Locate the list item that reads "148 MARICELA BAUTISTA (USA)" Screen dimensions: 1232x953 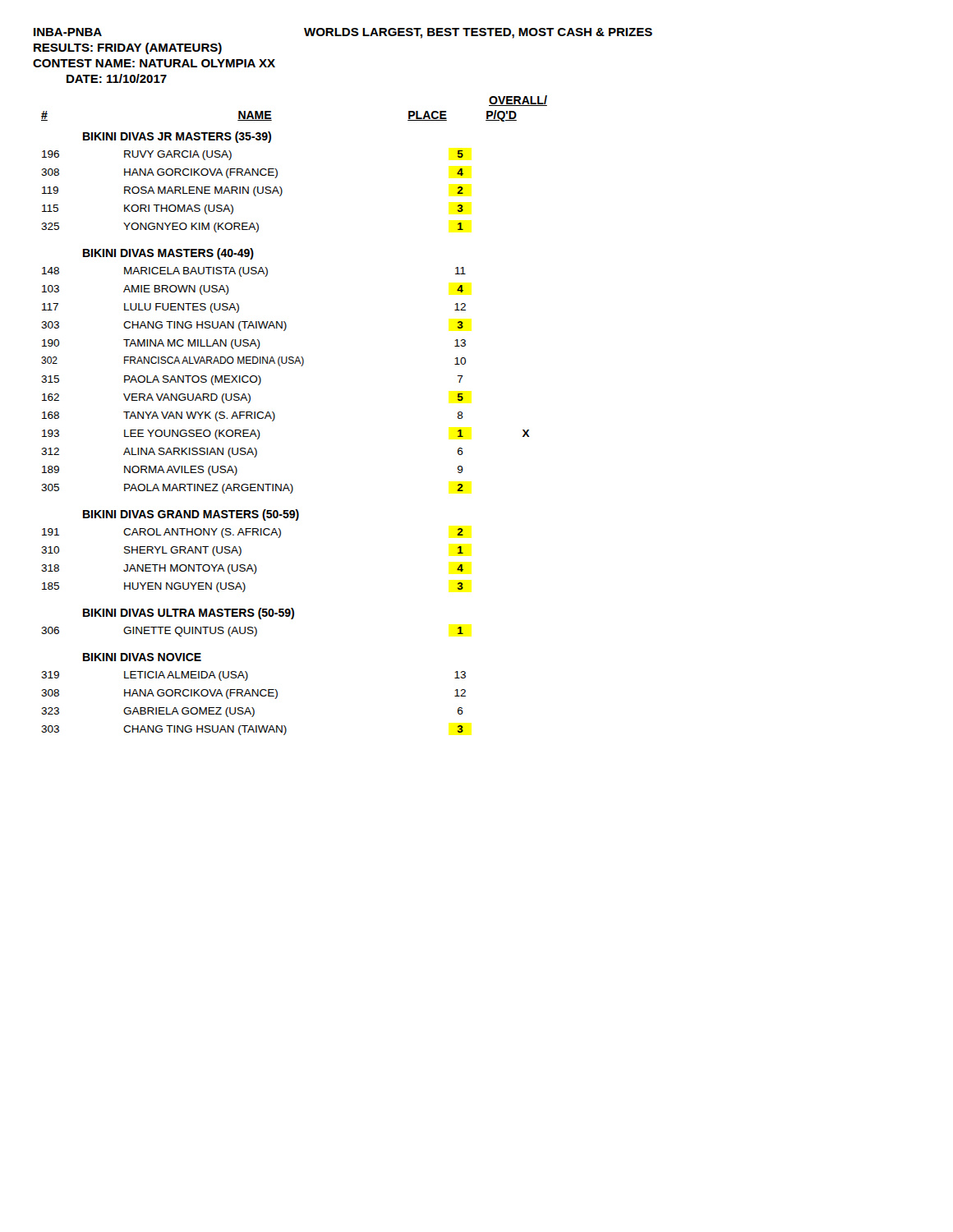271,270
